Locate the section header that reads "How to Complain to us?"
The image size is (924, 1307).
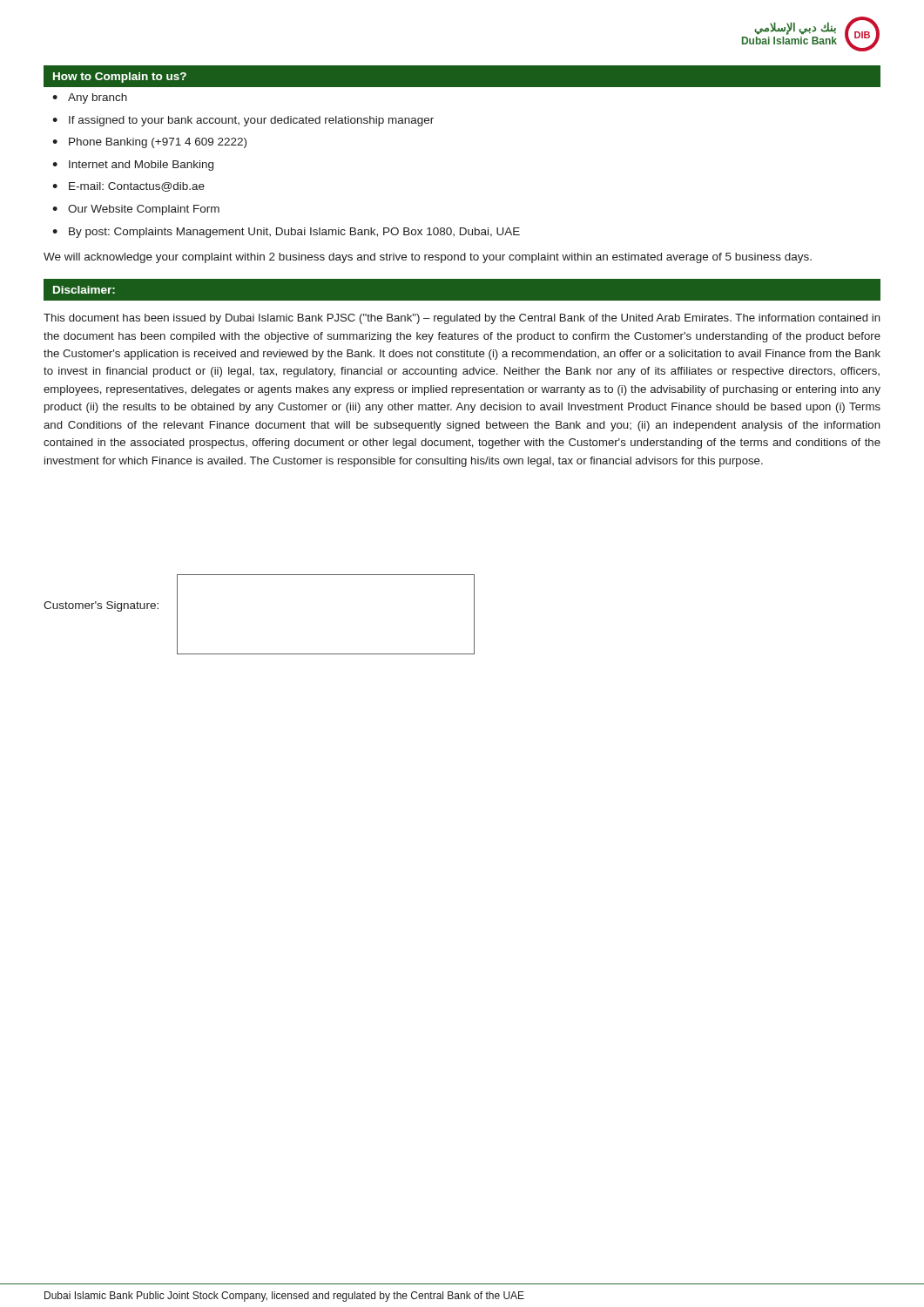tap(120, 76)
